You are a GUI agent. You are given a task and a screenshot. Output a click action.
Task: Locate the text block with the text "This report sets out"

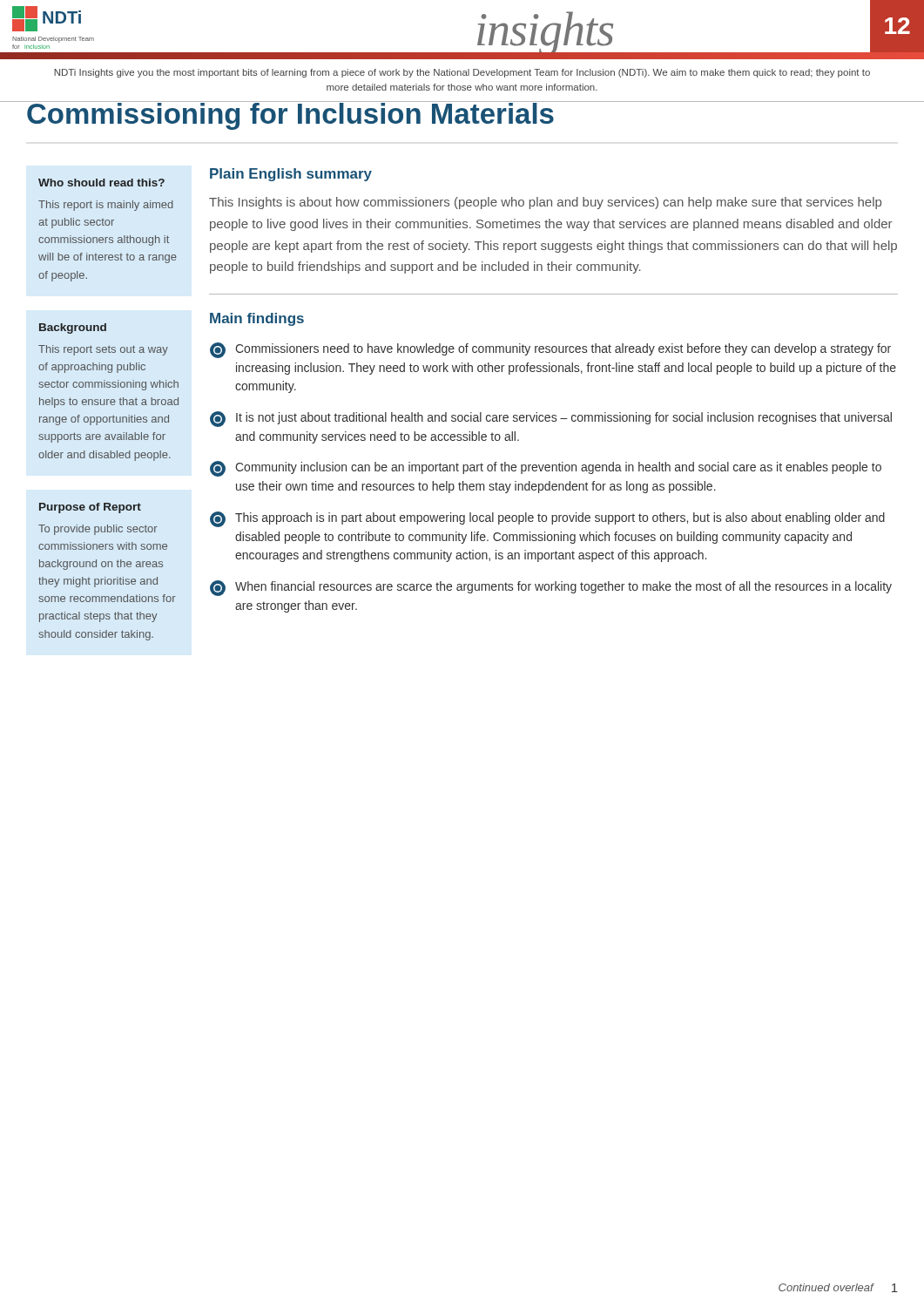click(109, 401)
